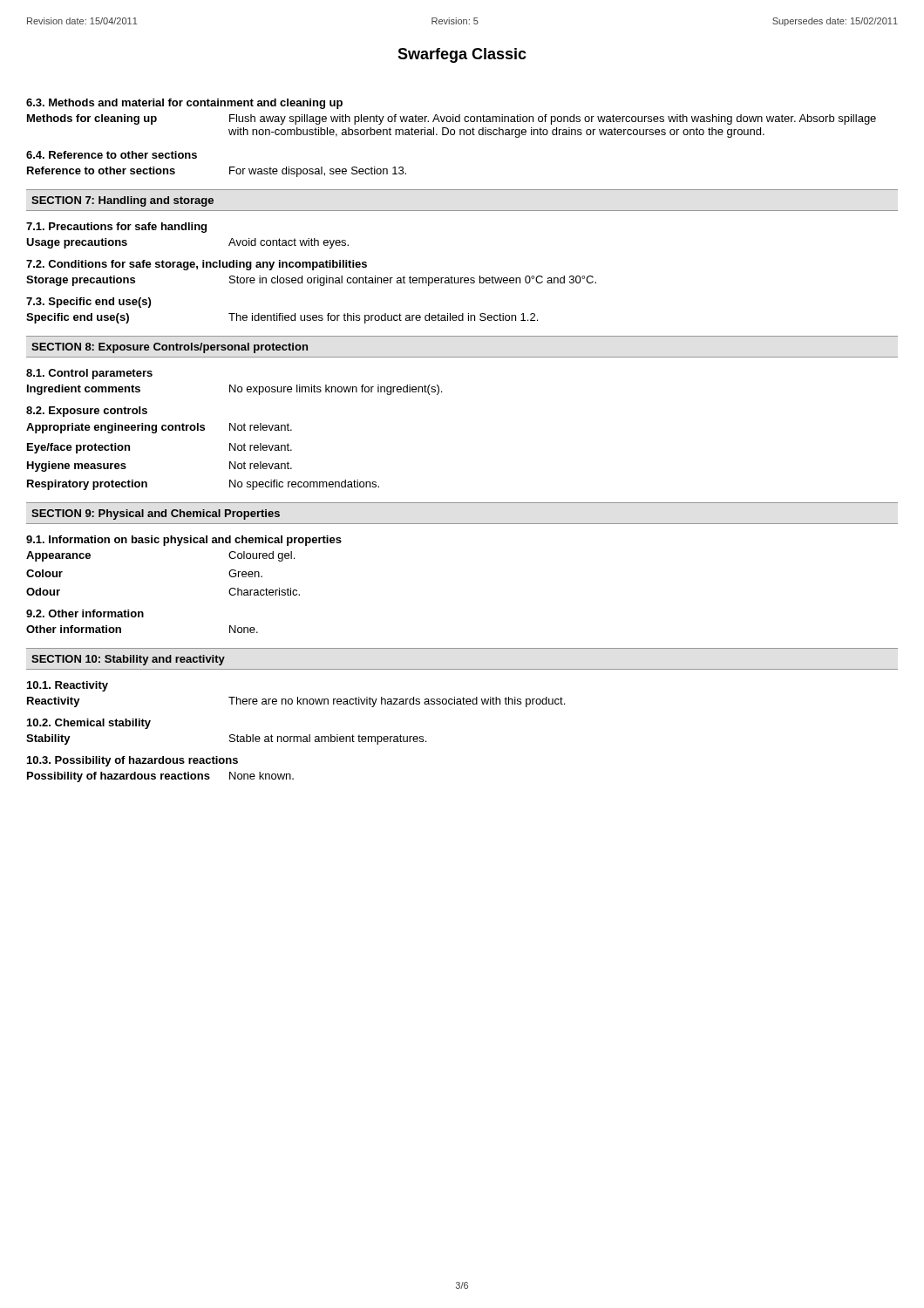The image size is (924, 1308).
Task: Locate the section header that opens with "7.2. Conditions for safe storage, including any"
Action: (197, 264)
